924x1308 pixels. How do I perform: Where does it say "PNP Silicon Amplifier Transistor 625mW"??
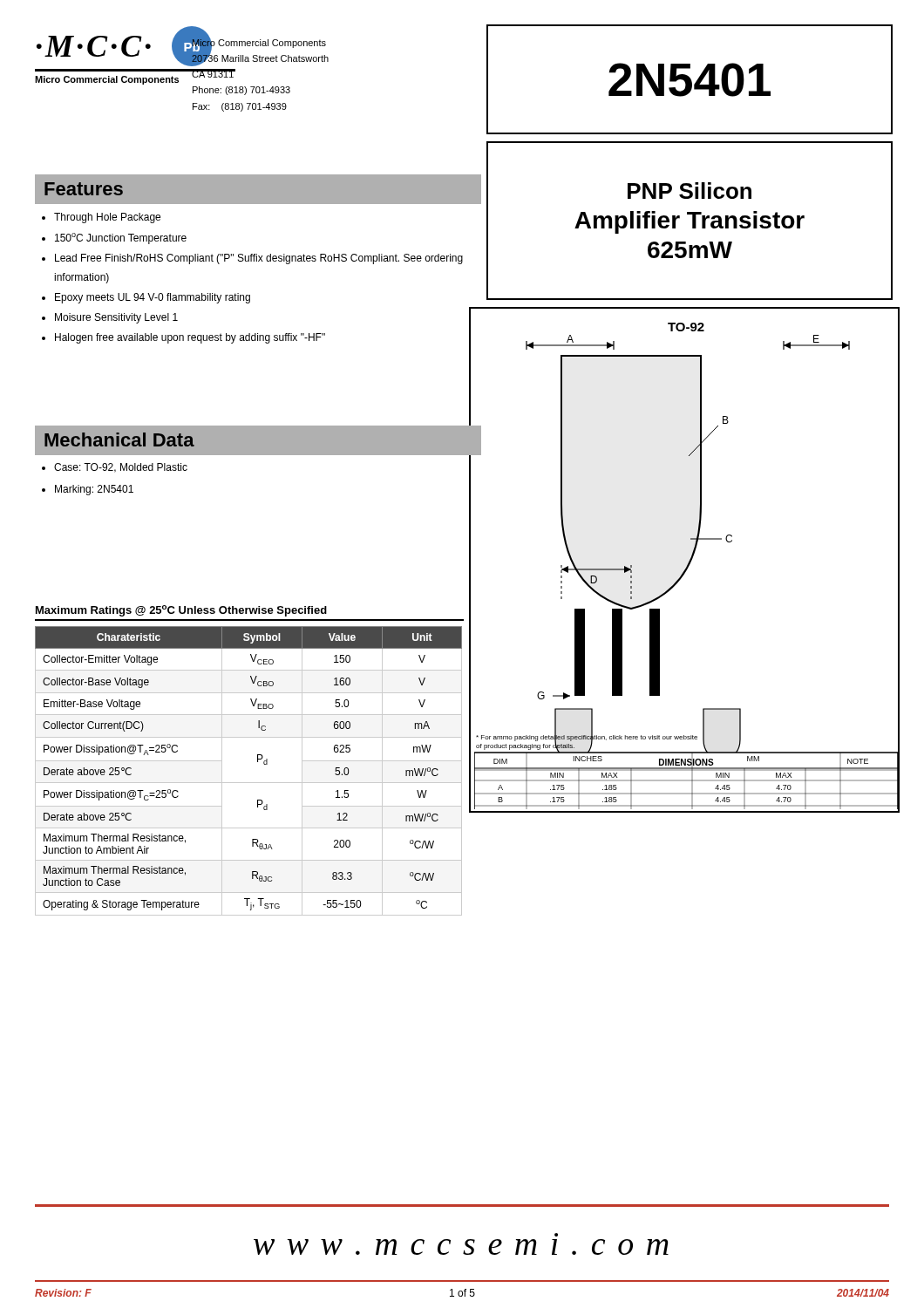pos(689,221)
